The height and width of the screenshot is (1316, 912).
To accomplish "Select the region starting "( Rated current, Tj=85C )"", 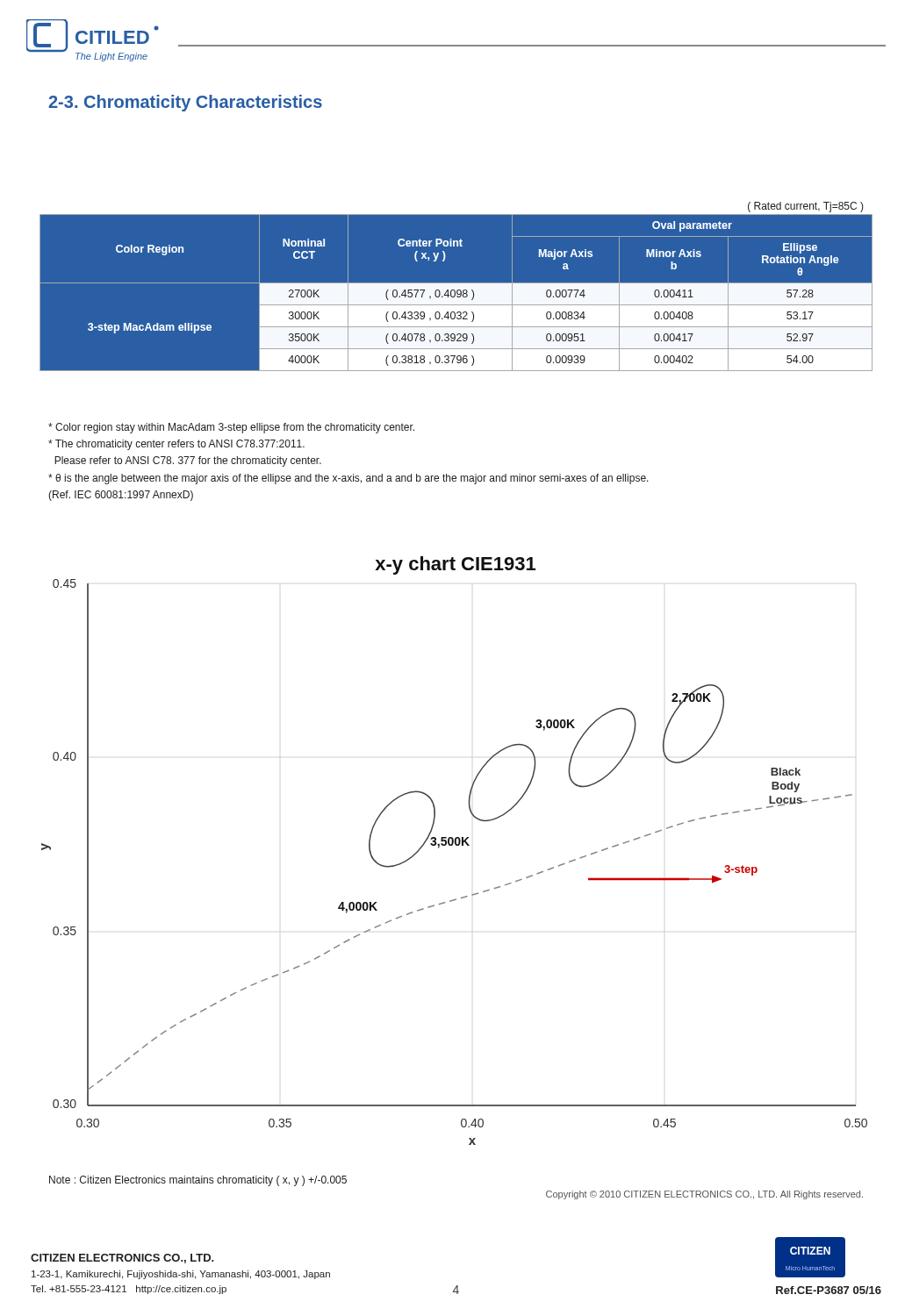I will [x=805, y=206].
